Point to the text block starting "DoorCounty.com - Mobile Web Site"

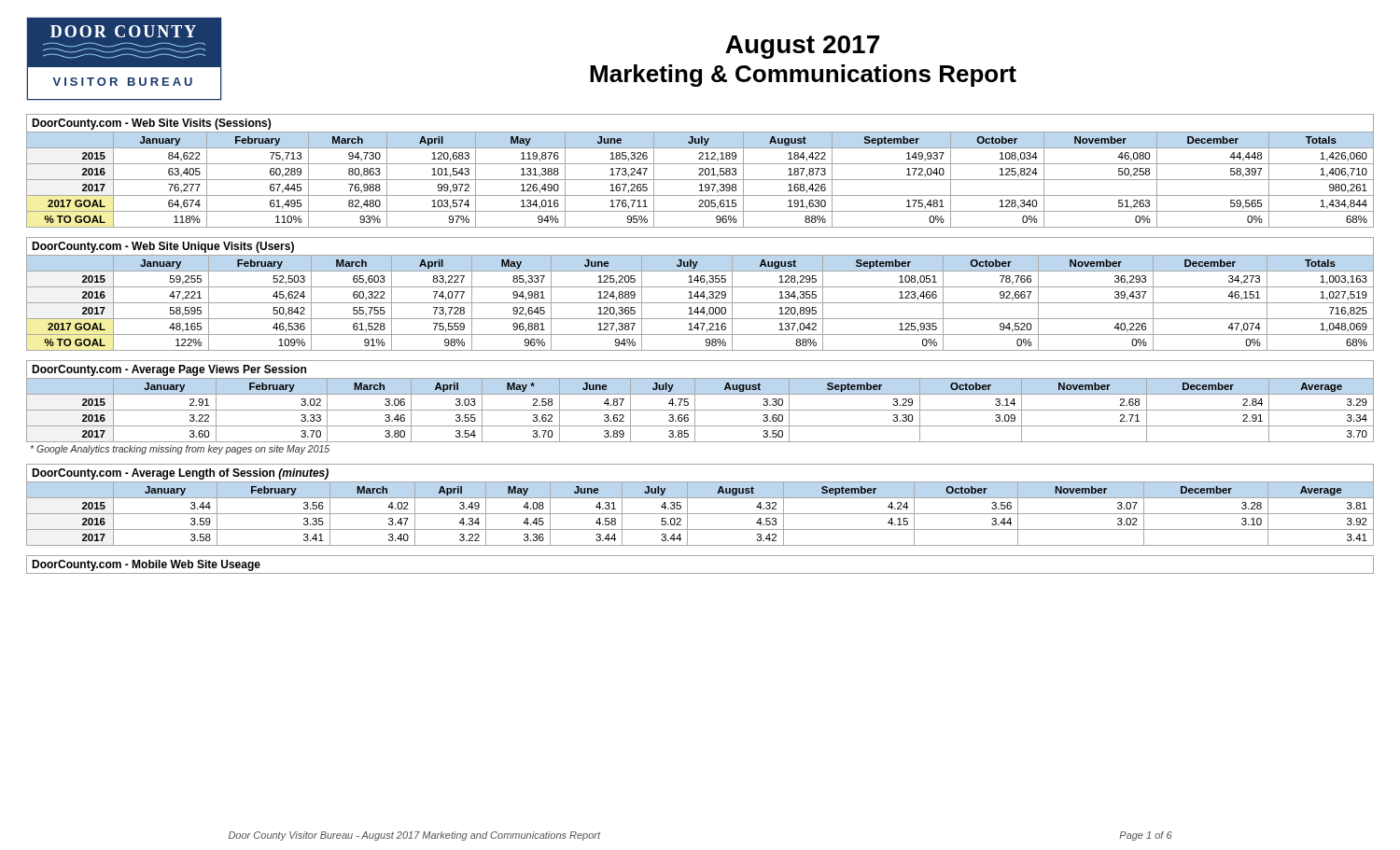[x=700, y=564]
